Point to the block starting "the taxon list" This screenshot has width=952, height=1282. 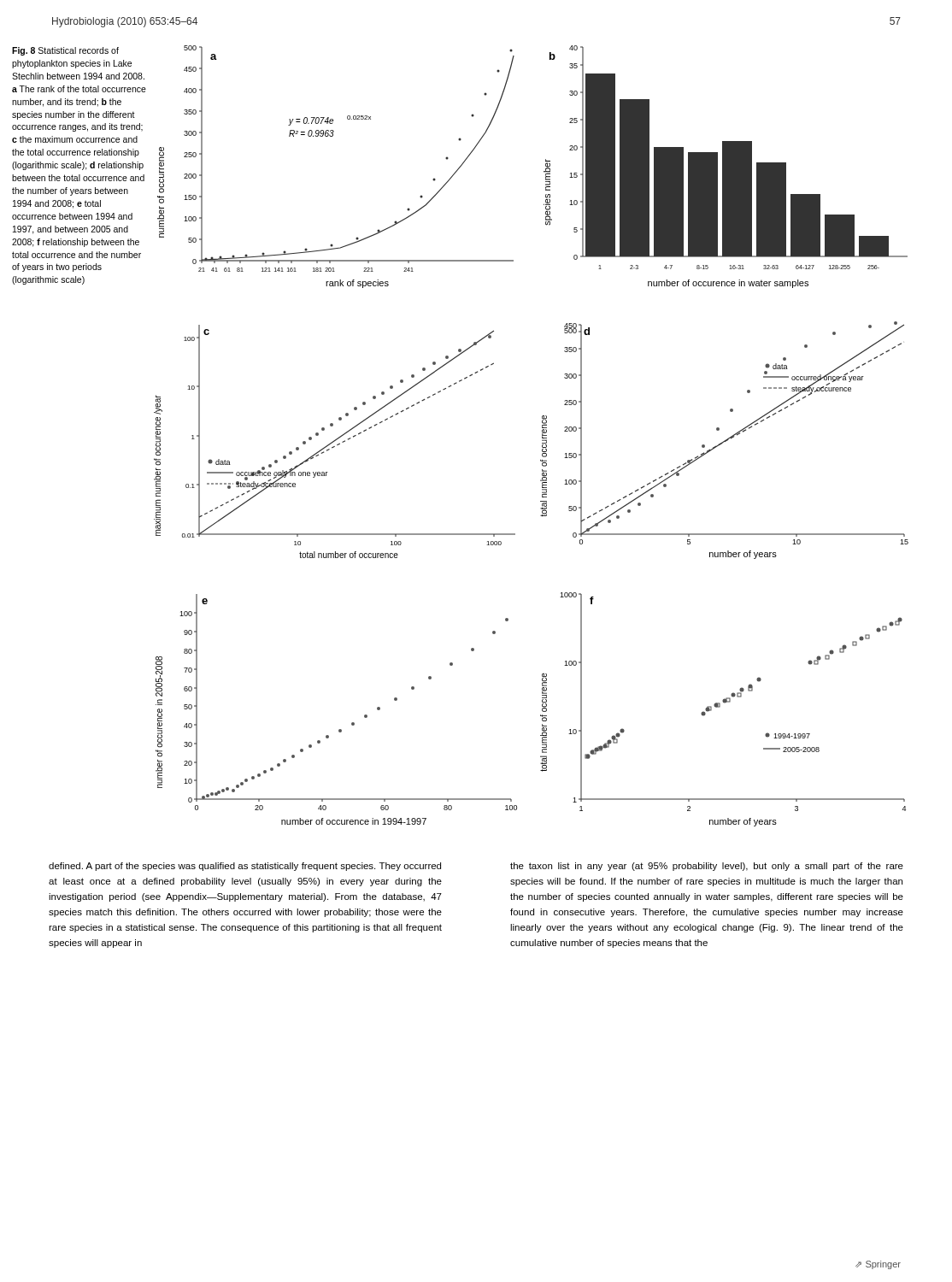point(707,904)
